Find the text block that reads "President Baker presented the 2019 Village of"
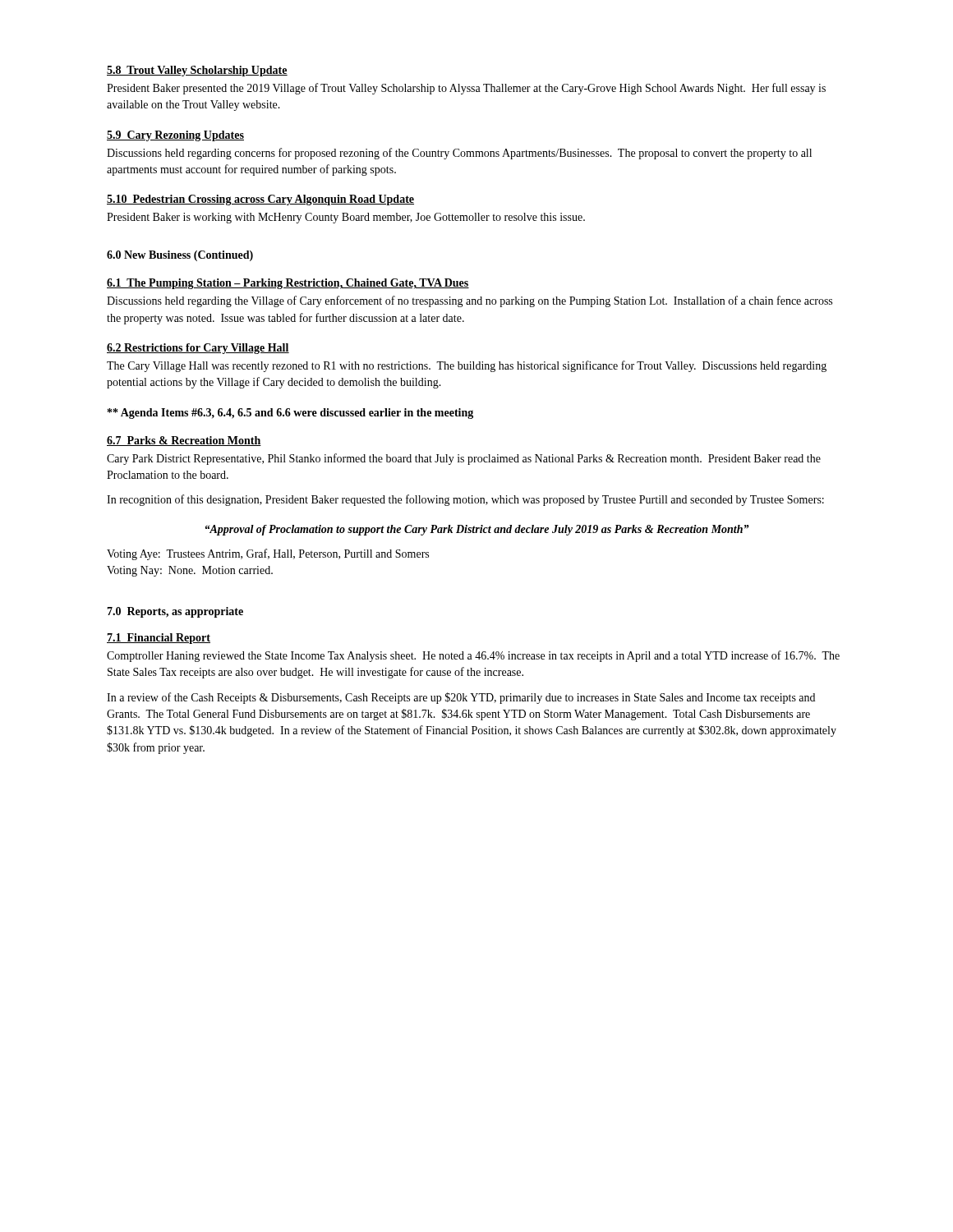Screen dimensions: 1232x953 coord(466,97)
